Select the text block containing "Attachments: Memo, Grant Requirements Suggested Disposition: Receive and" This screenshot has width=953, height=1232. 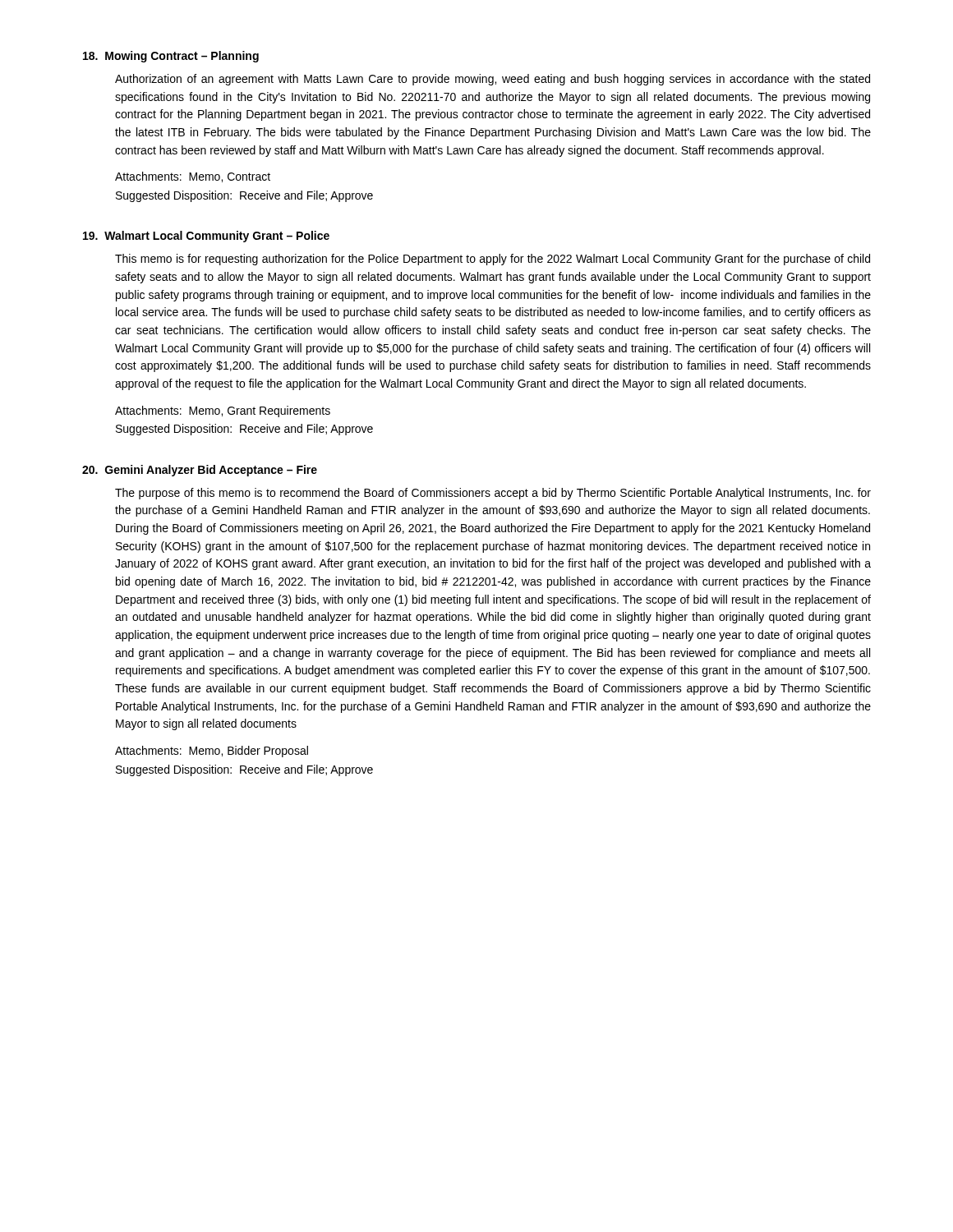244,420
